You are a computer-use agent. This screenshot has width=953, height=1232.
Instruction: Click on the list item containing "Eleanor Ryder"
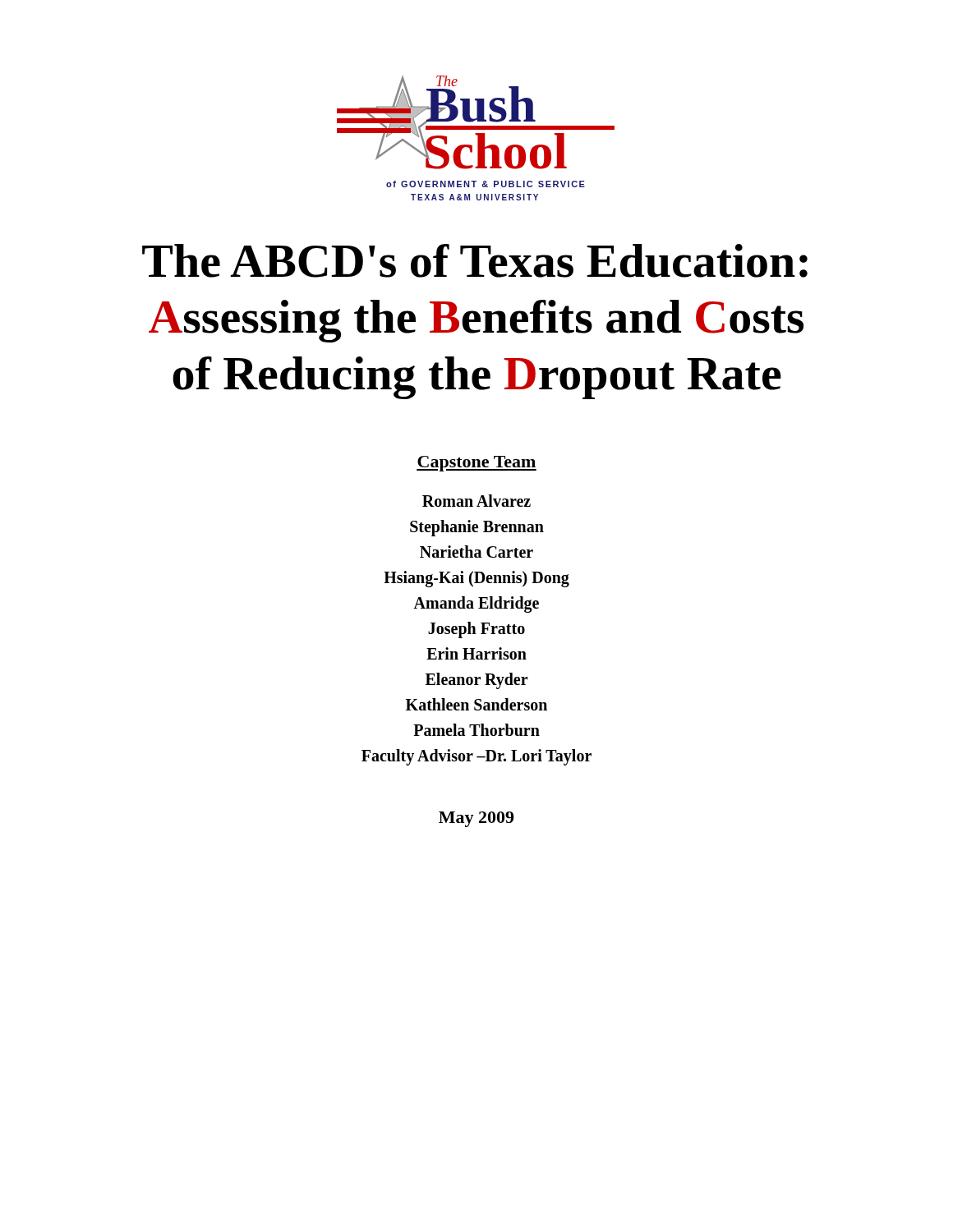point(476,680)
